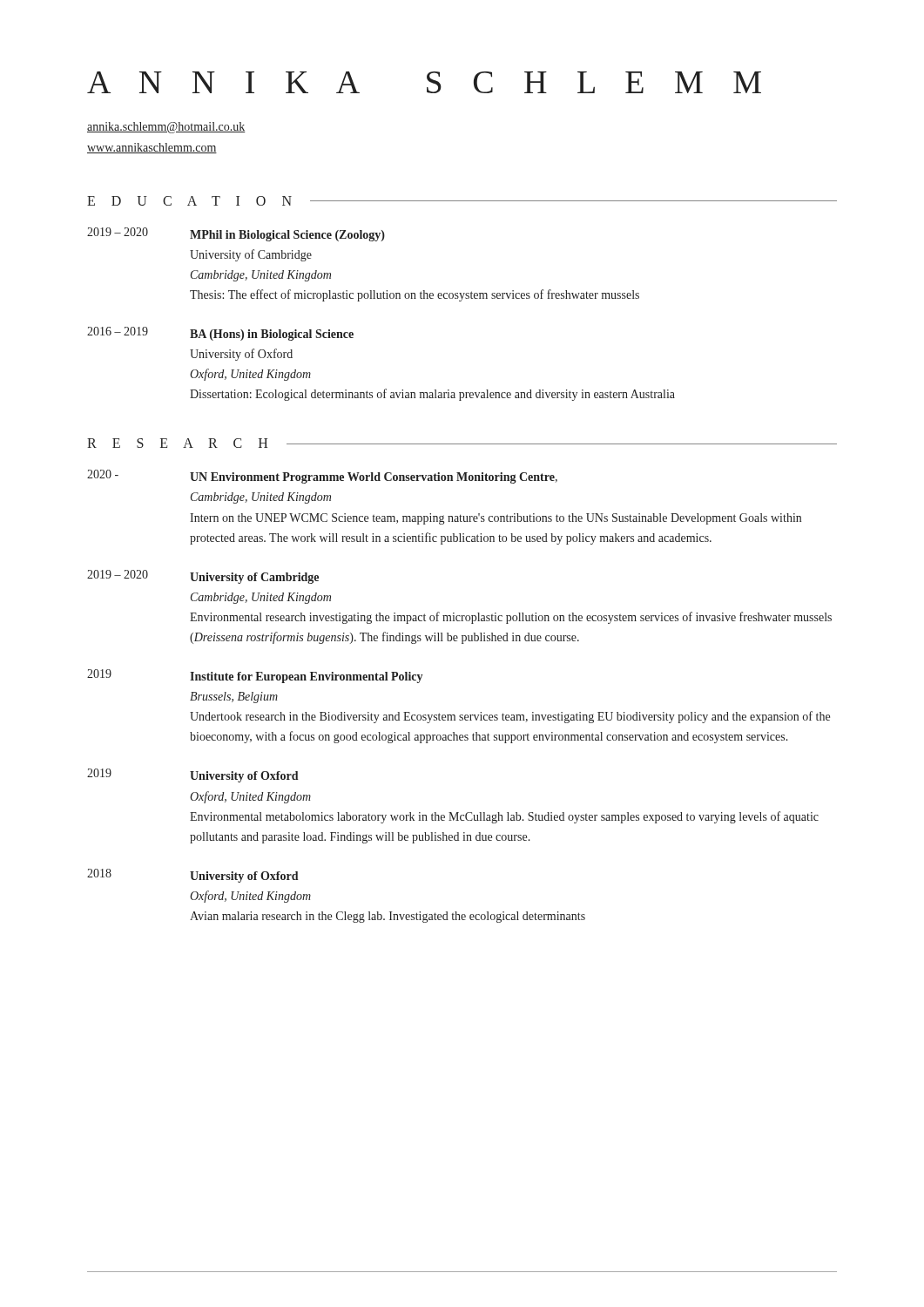The image size is (924, 1307).
Task: Click on the text block starting "2016 – 2019 BA"
Action: [220, 334]
